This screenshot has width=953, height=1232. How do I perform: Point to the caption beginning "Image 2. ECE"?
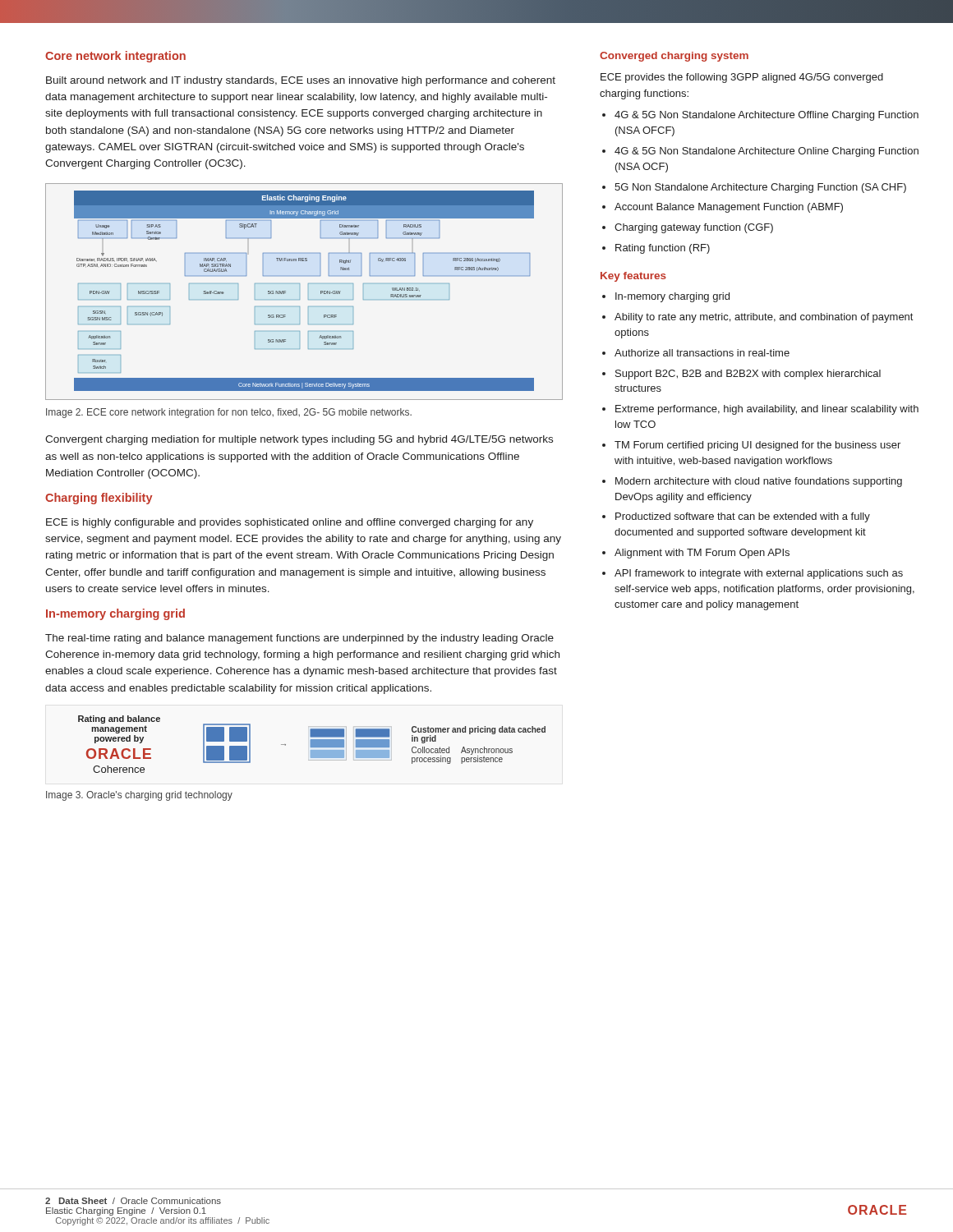[x=304, y=412]
